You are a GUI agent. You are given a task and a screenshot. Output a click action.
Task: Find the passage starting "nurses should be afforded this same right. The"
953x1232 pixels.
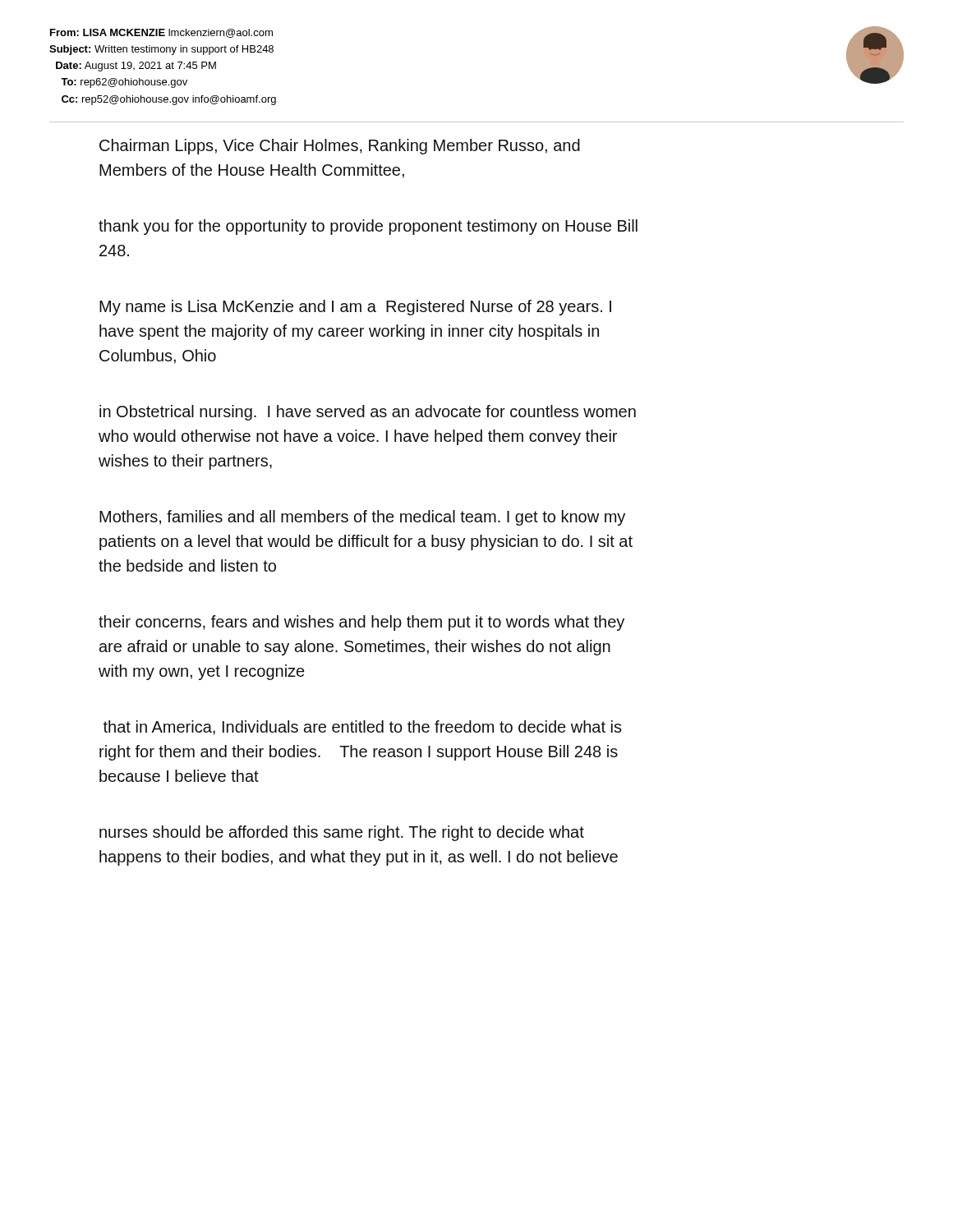tap(358, 844)
